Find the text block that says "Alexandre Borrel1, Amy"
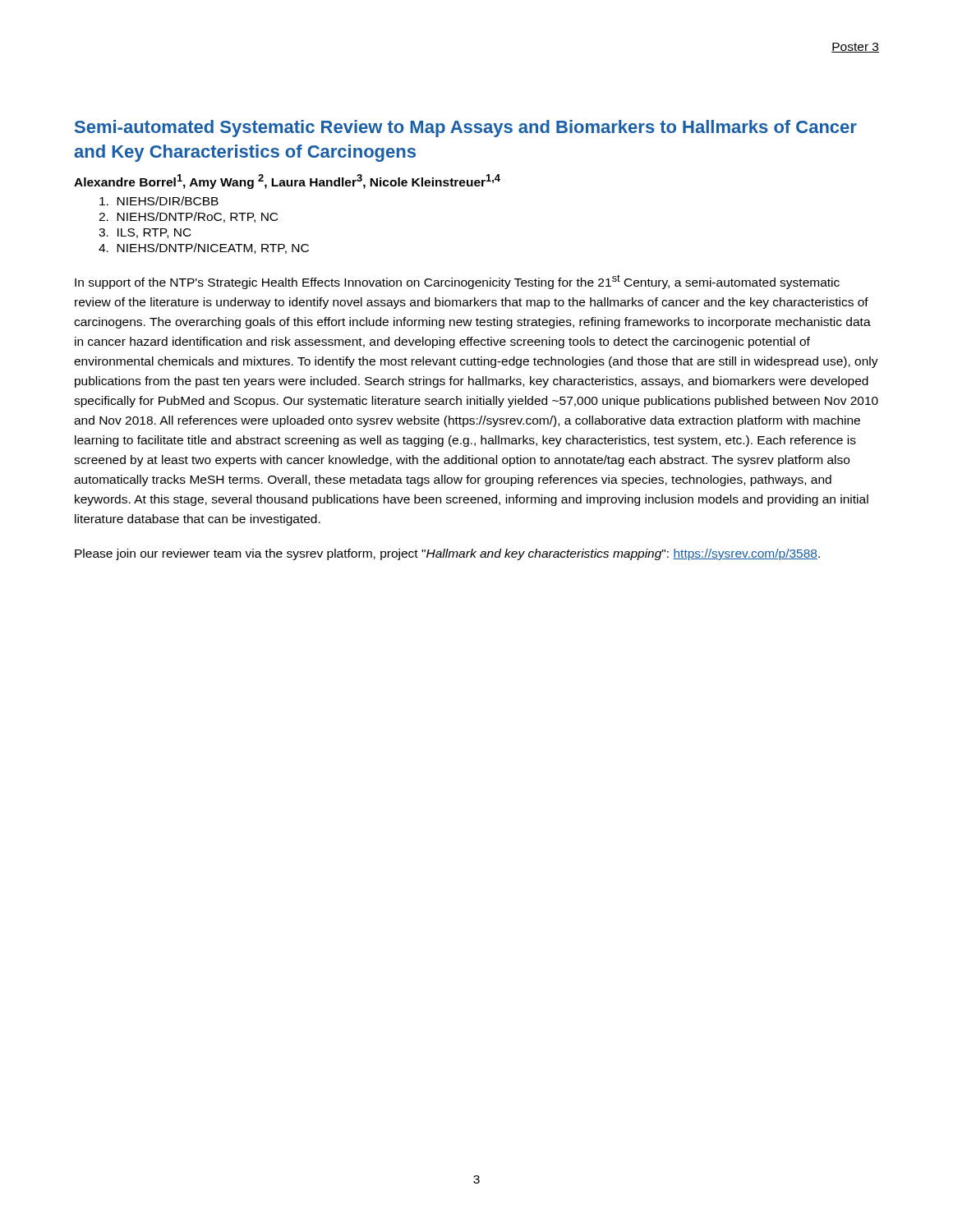 pyautogui.click(x=287, y=181)
